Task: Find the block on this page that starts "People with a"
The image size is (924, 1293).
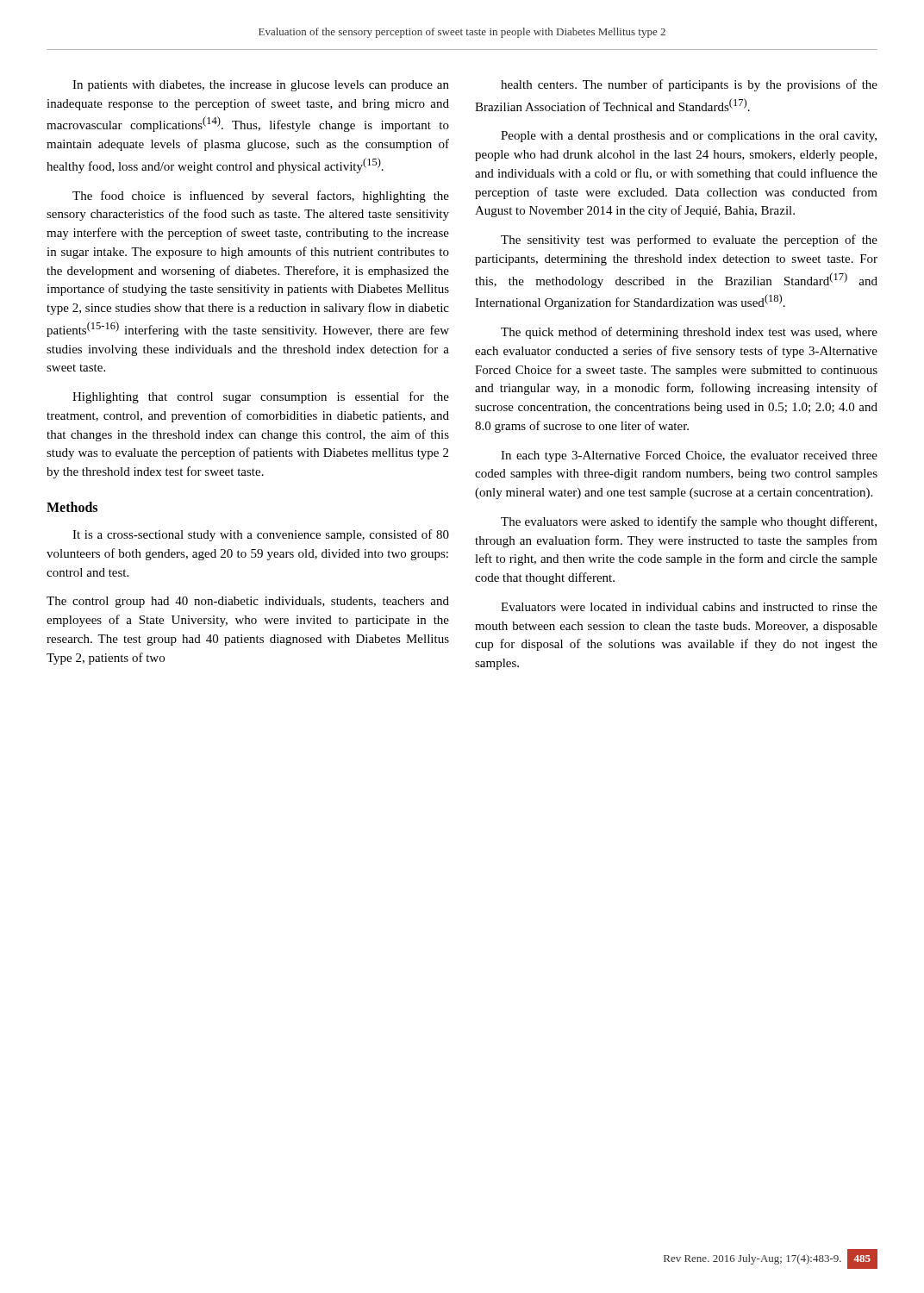Action: click(x=676, y=174)
